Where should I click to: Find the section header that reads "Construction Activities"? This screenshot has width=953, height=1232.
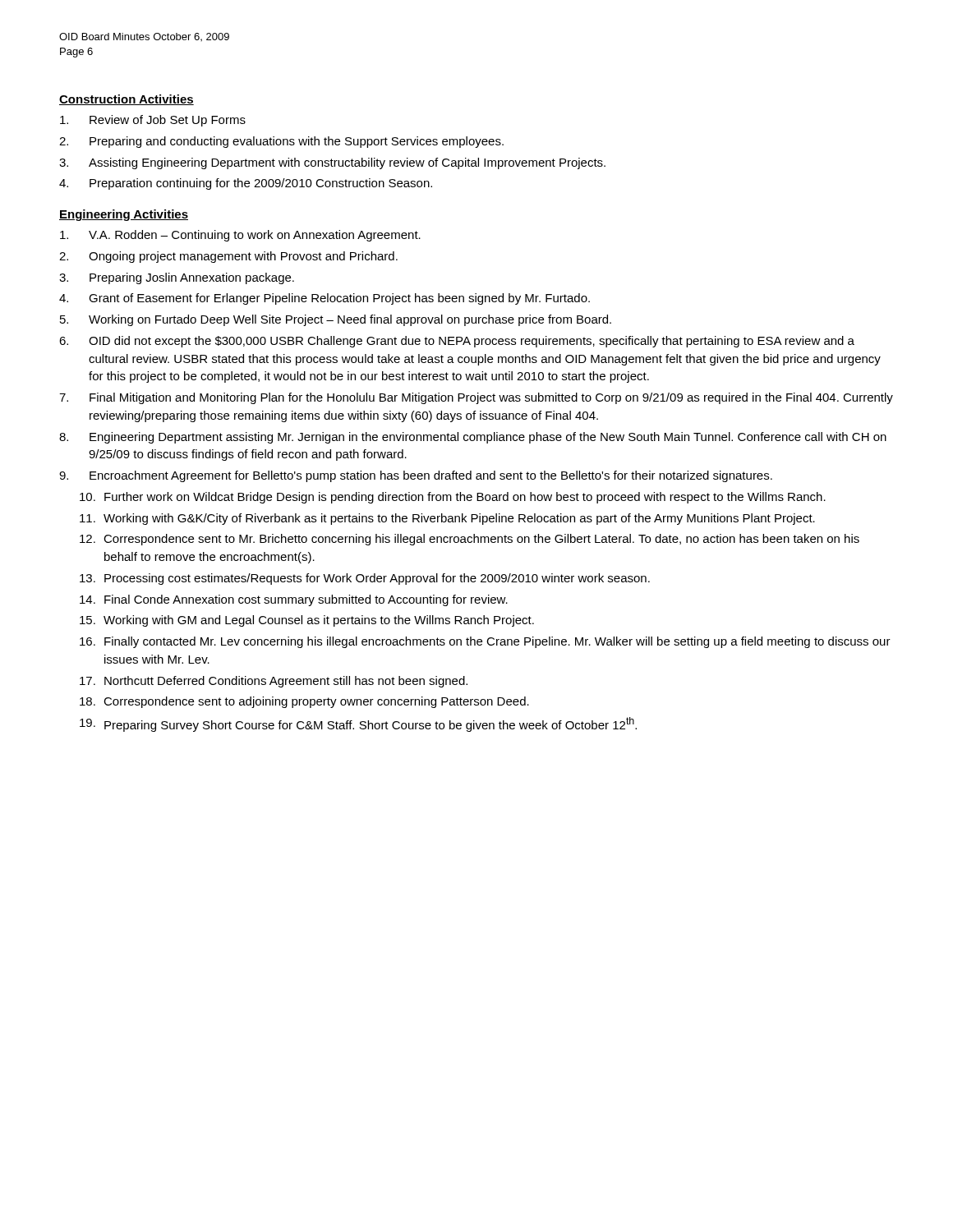tap(126, 99)
